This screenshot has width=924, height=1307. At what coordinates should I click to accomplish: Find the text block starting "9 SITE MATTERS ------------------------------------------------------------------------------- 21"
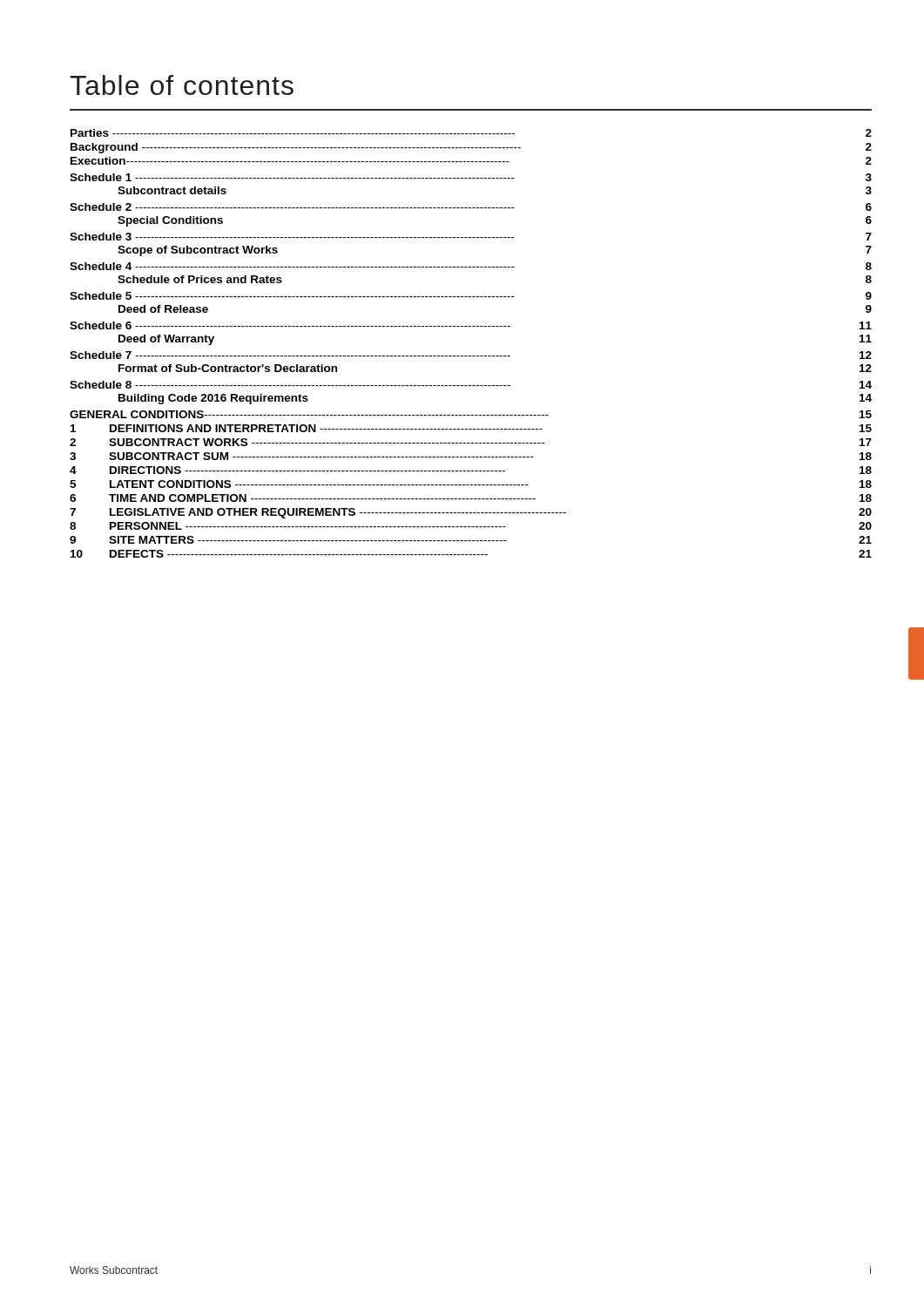pos(471,540)
